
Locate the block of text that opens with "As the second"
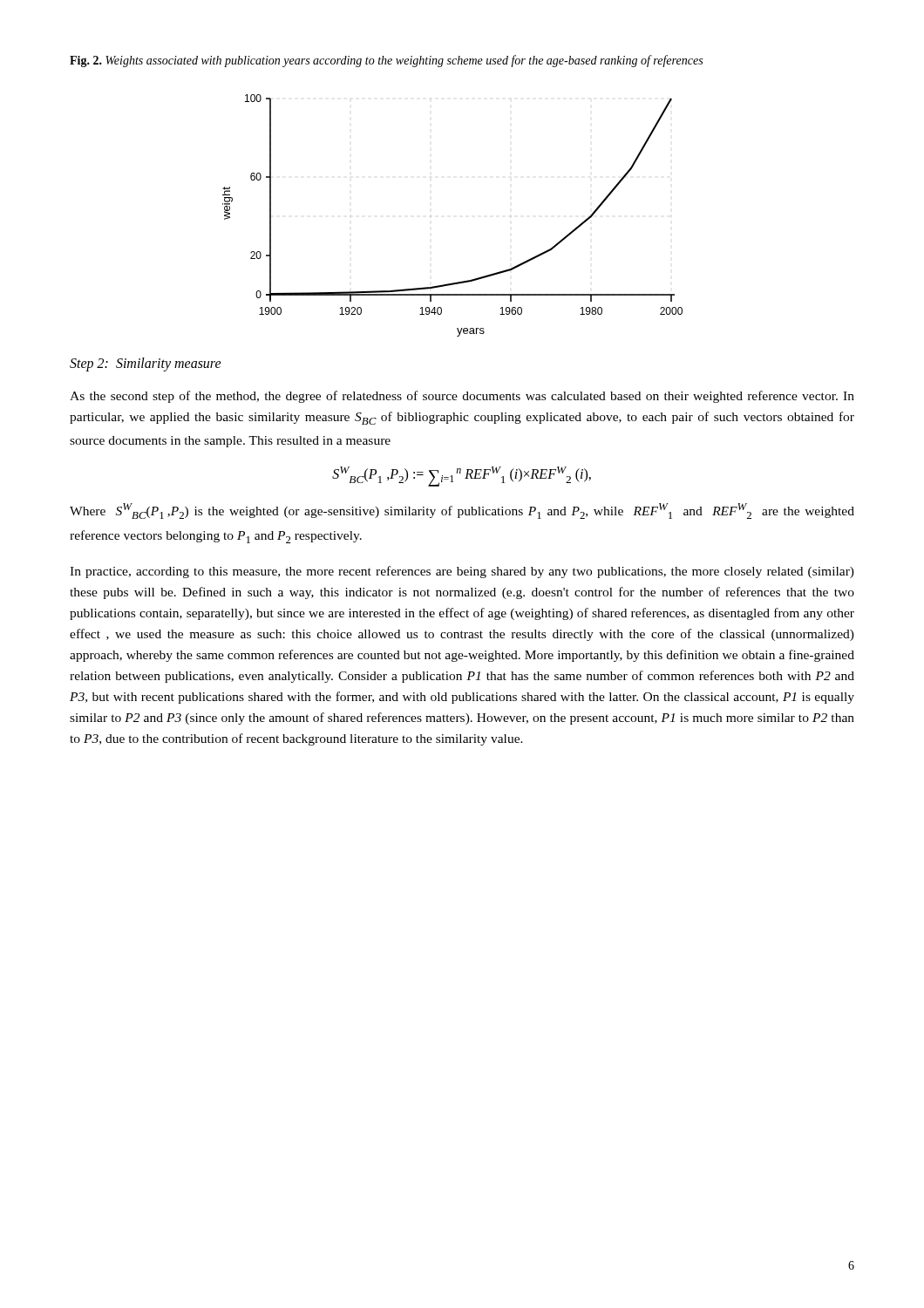pos(462,417)
